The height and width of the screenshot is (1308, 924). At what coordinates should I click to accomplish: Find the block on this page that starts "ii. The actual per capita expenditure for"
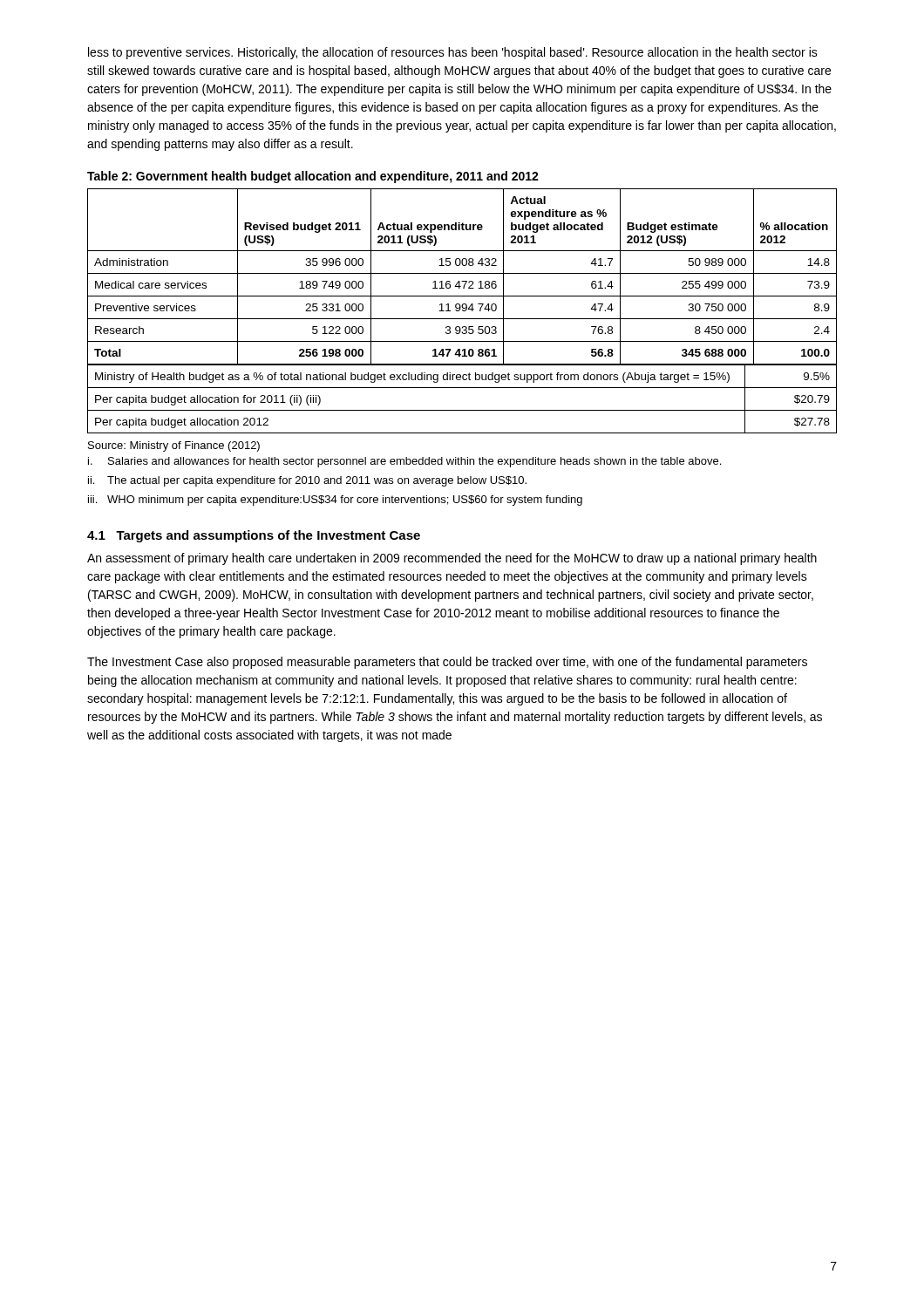(x=307, y=481)
